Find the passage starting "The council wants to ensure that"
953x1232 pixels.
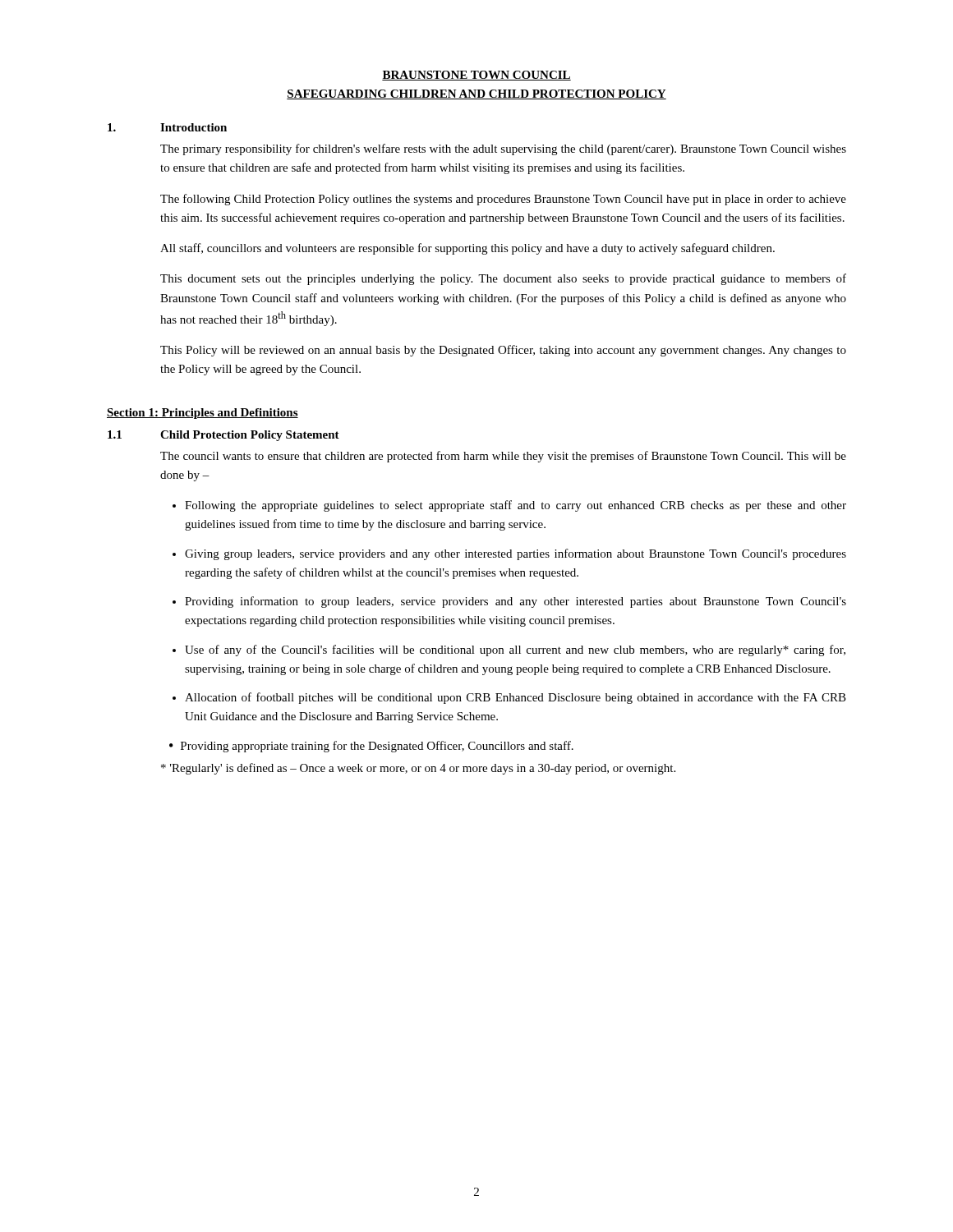503,465
